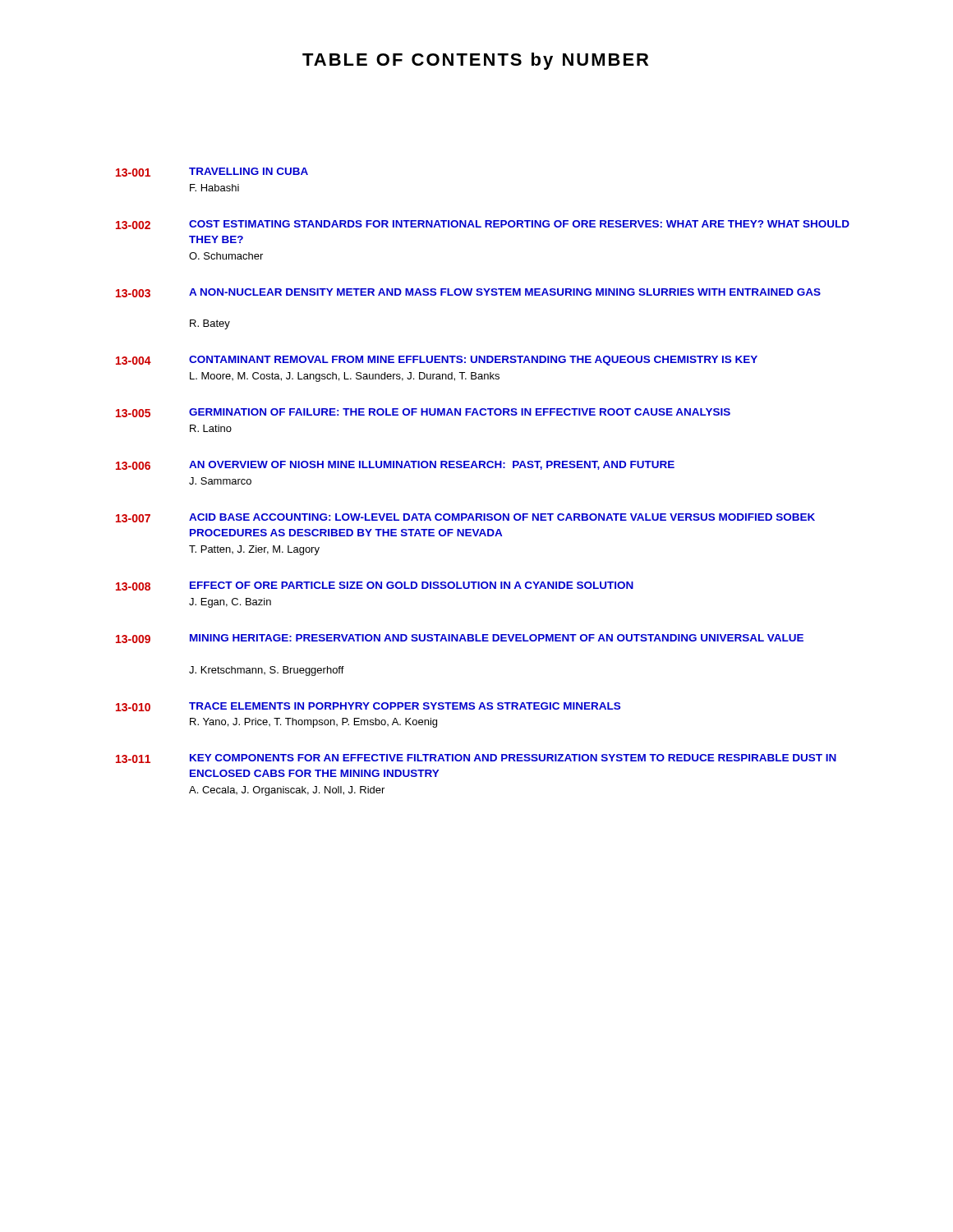Viewport: 953px width, 1232px height.
Task: Click on the region starting "TABLE OF CONTENTS by NUMBER"
Action: pyautogui.click(x=476, y=60)
